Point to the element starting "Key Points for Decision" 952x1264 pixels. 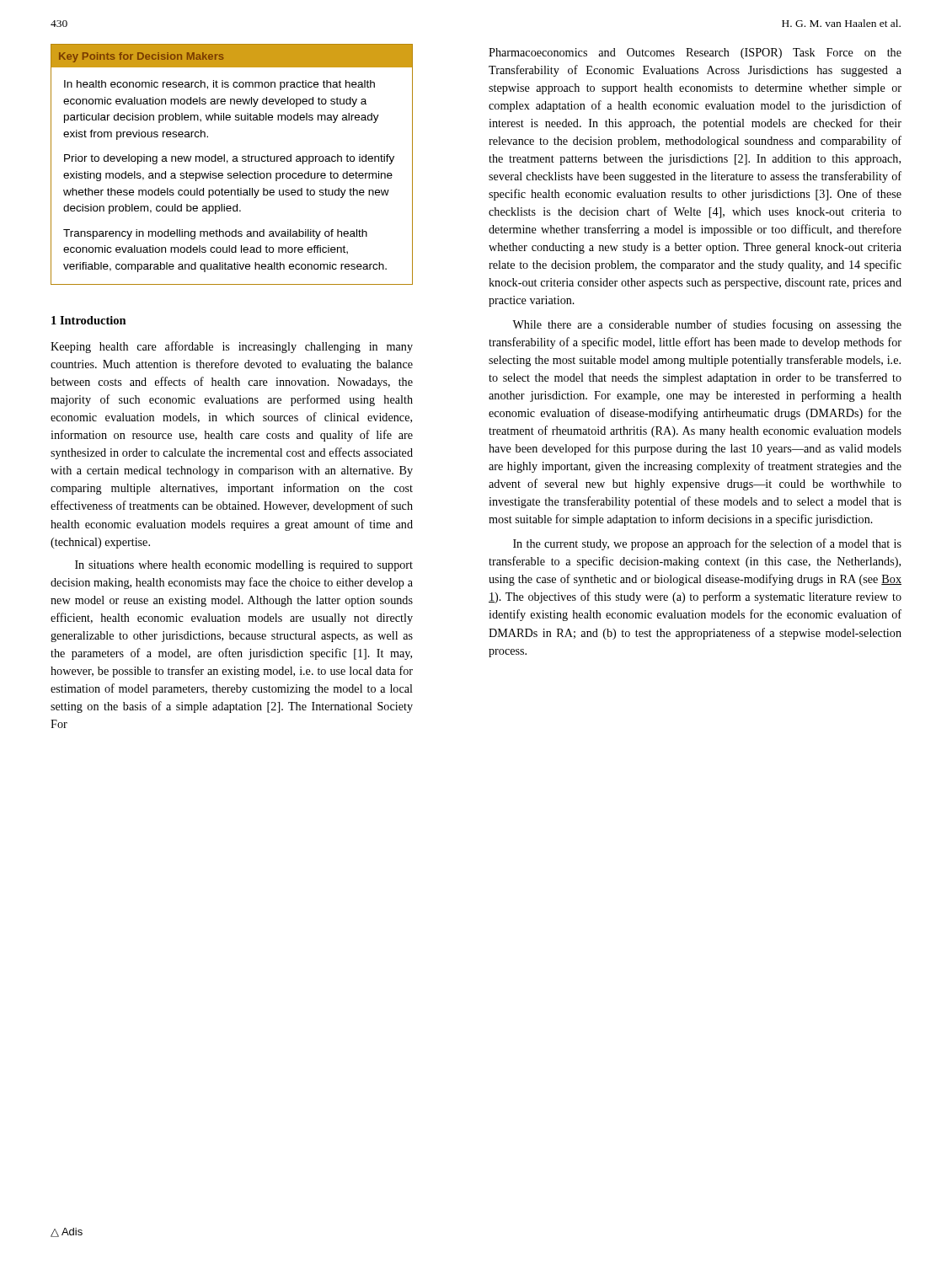tap(232, 159)
